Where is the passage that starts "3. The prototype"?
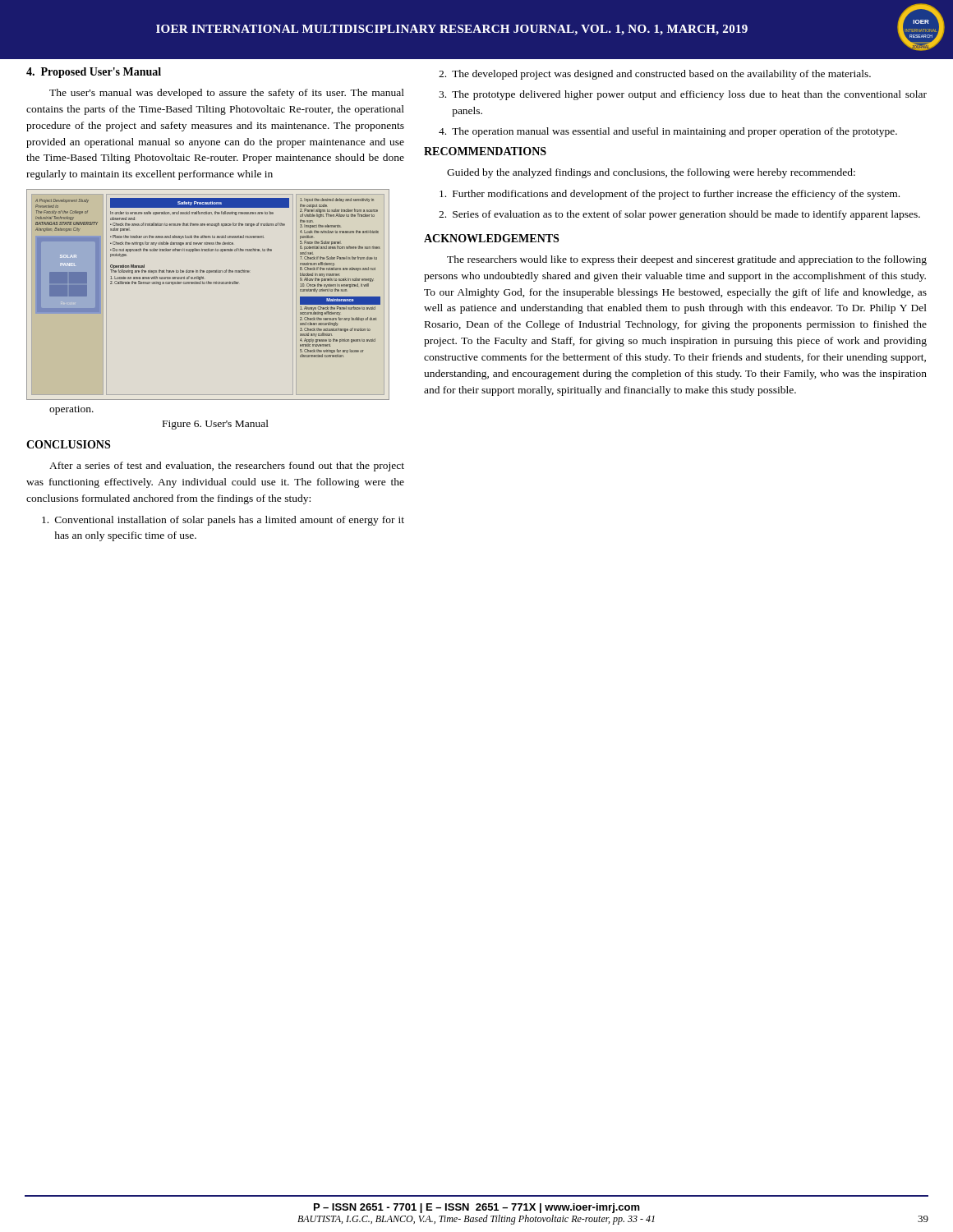Screen dimensions: 1232x953 click(683, 102)
